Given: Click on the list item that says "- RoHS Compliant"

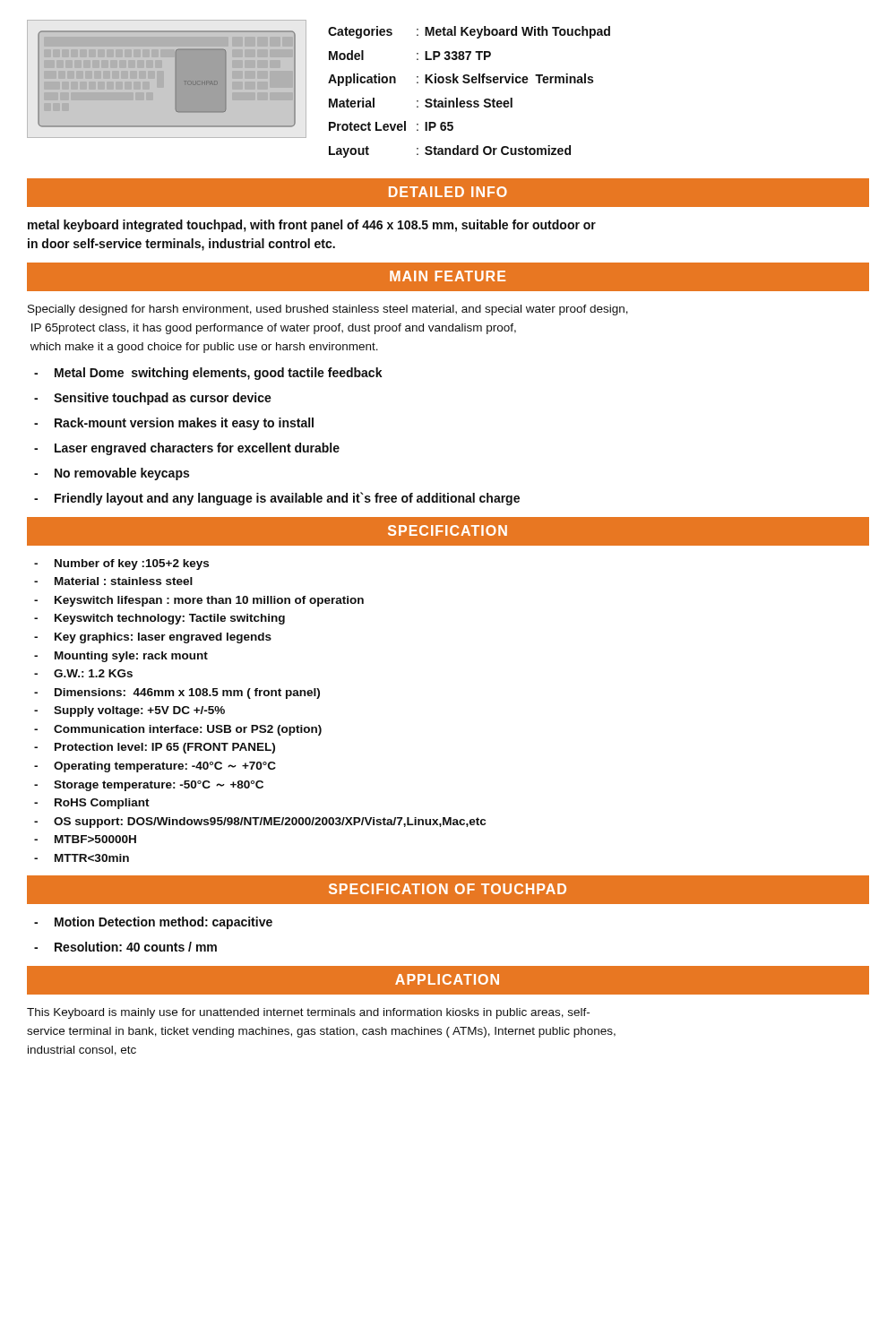Looking at the screenshot, I should (92, 803).
